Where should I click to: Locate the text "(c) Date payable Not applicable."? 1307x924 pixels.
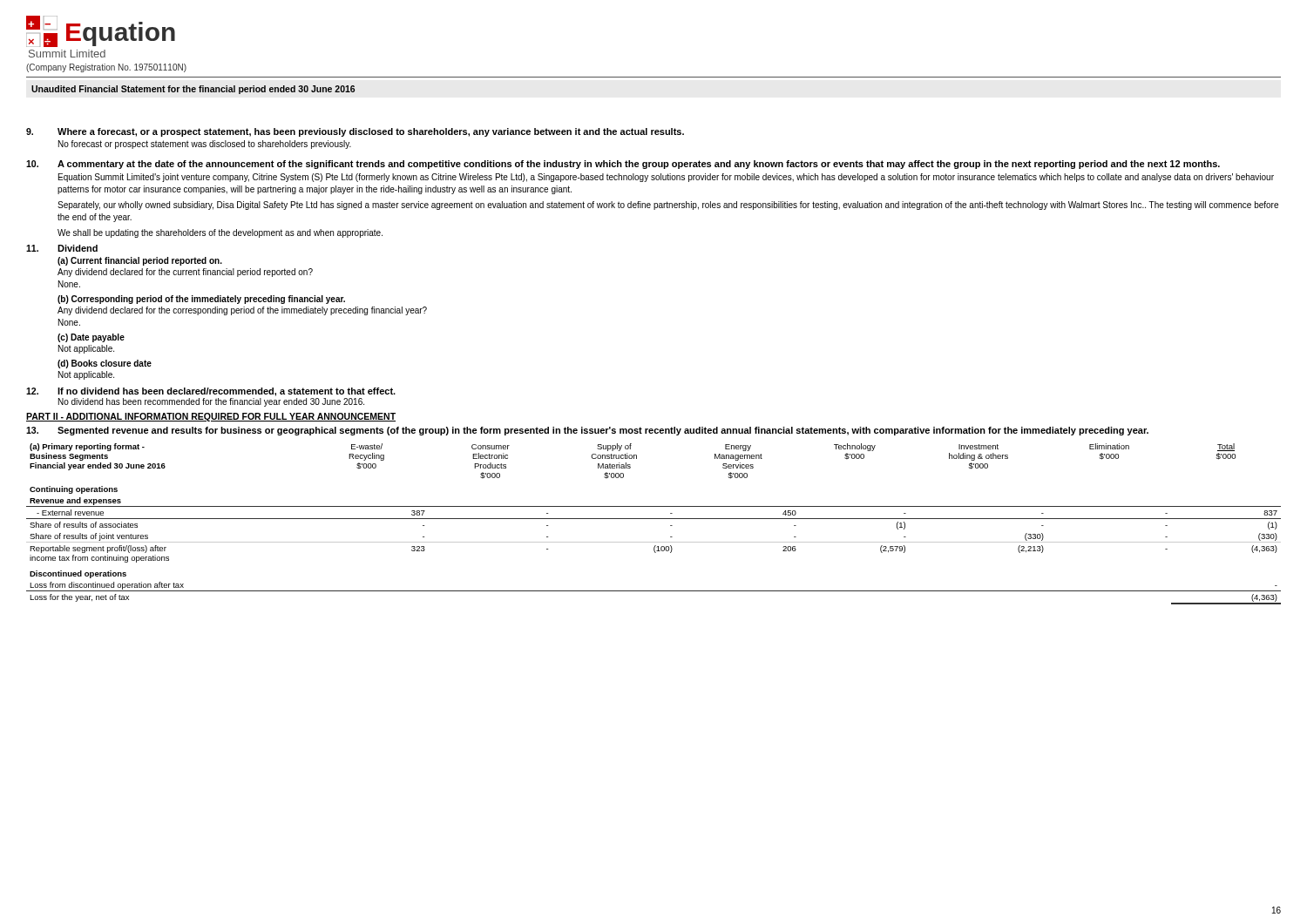tap(91, 338)
